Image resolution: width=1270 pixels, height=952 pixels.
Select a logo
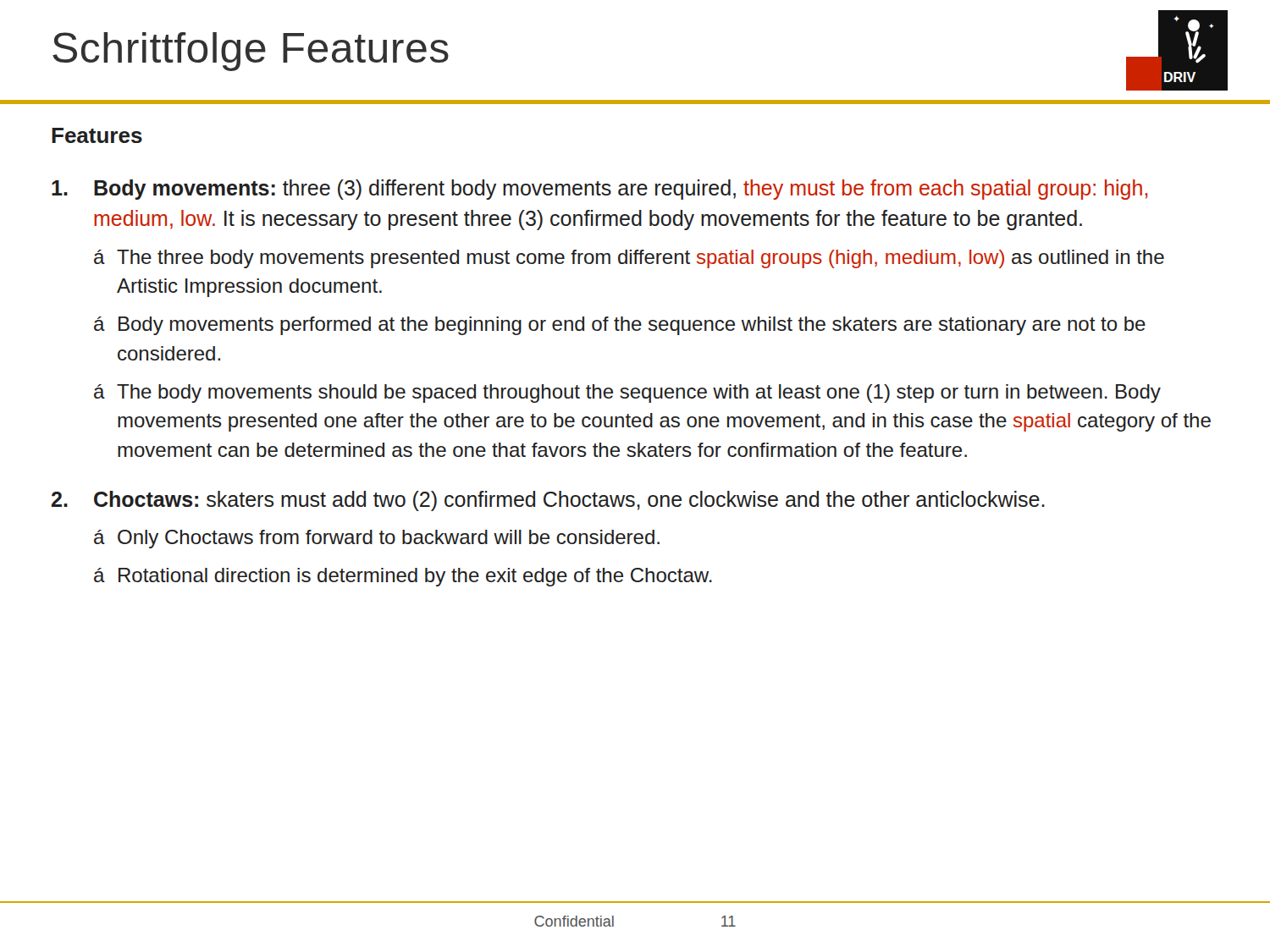coord(1177,50)
